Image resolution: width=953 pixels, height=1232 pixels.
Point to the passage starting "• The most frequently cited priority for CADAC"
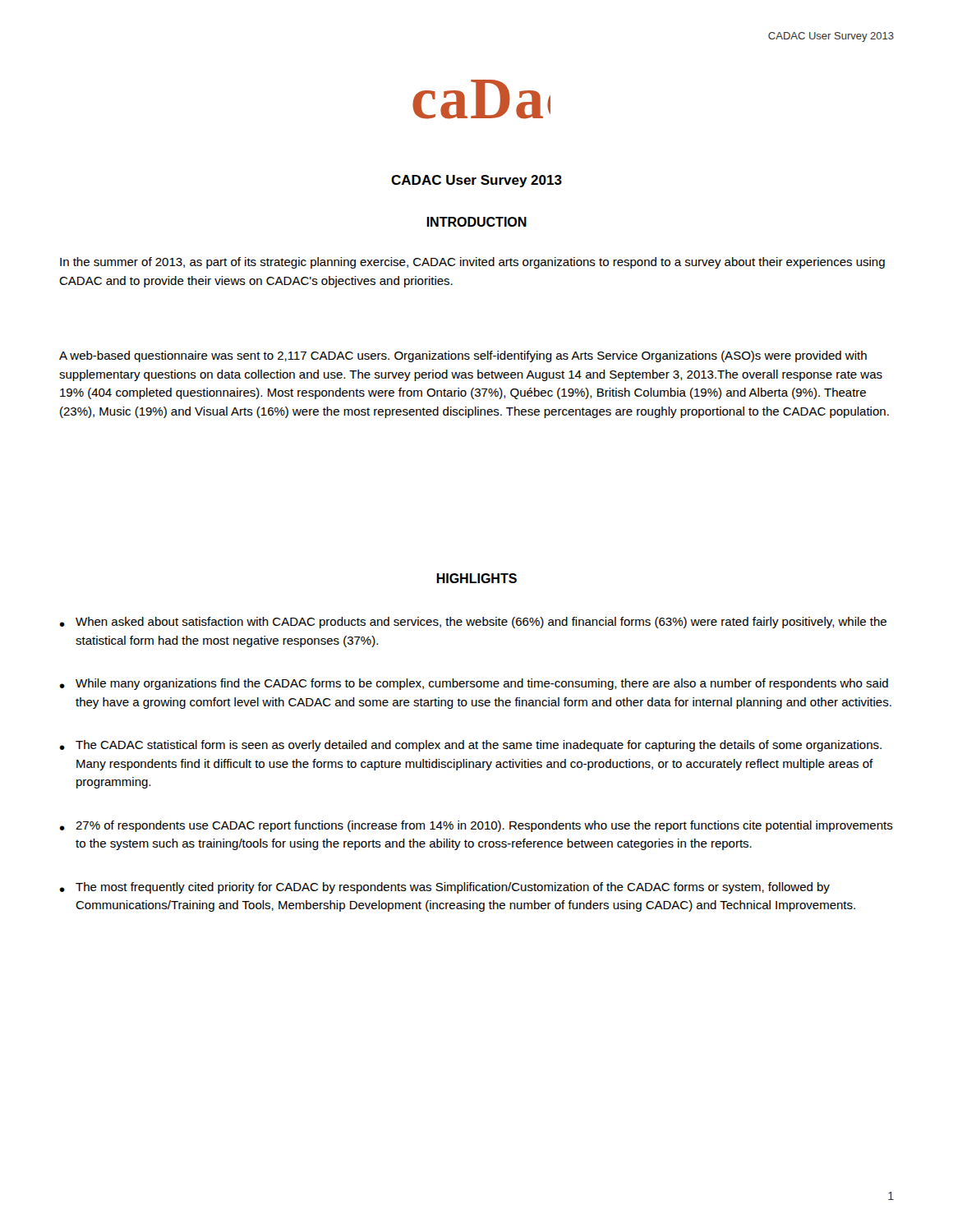[476, 896]
